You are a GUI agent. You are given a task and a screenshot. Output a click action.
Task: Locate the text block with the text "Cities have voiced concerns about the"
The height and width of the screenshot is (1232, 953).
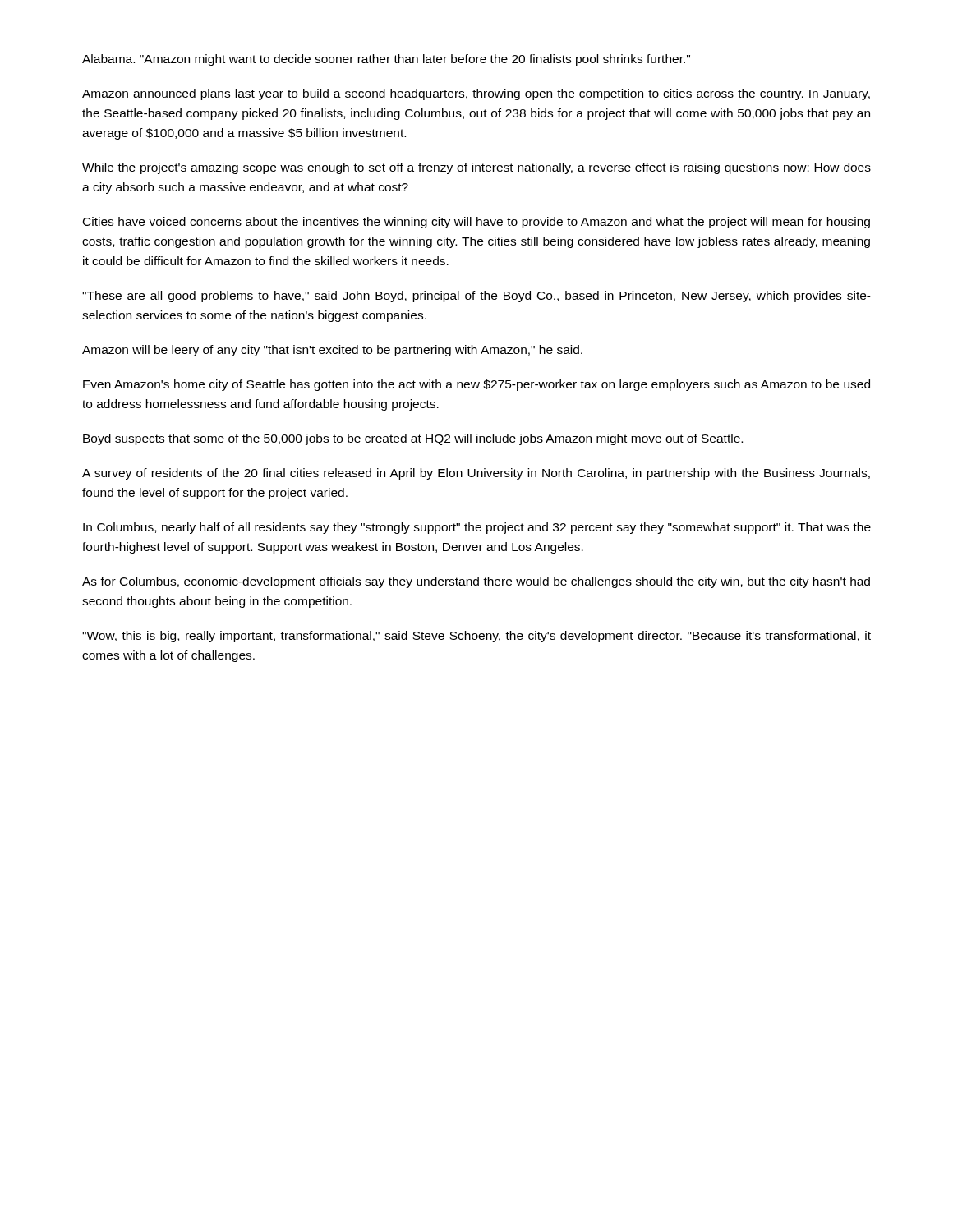point(476,241)
